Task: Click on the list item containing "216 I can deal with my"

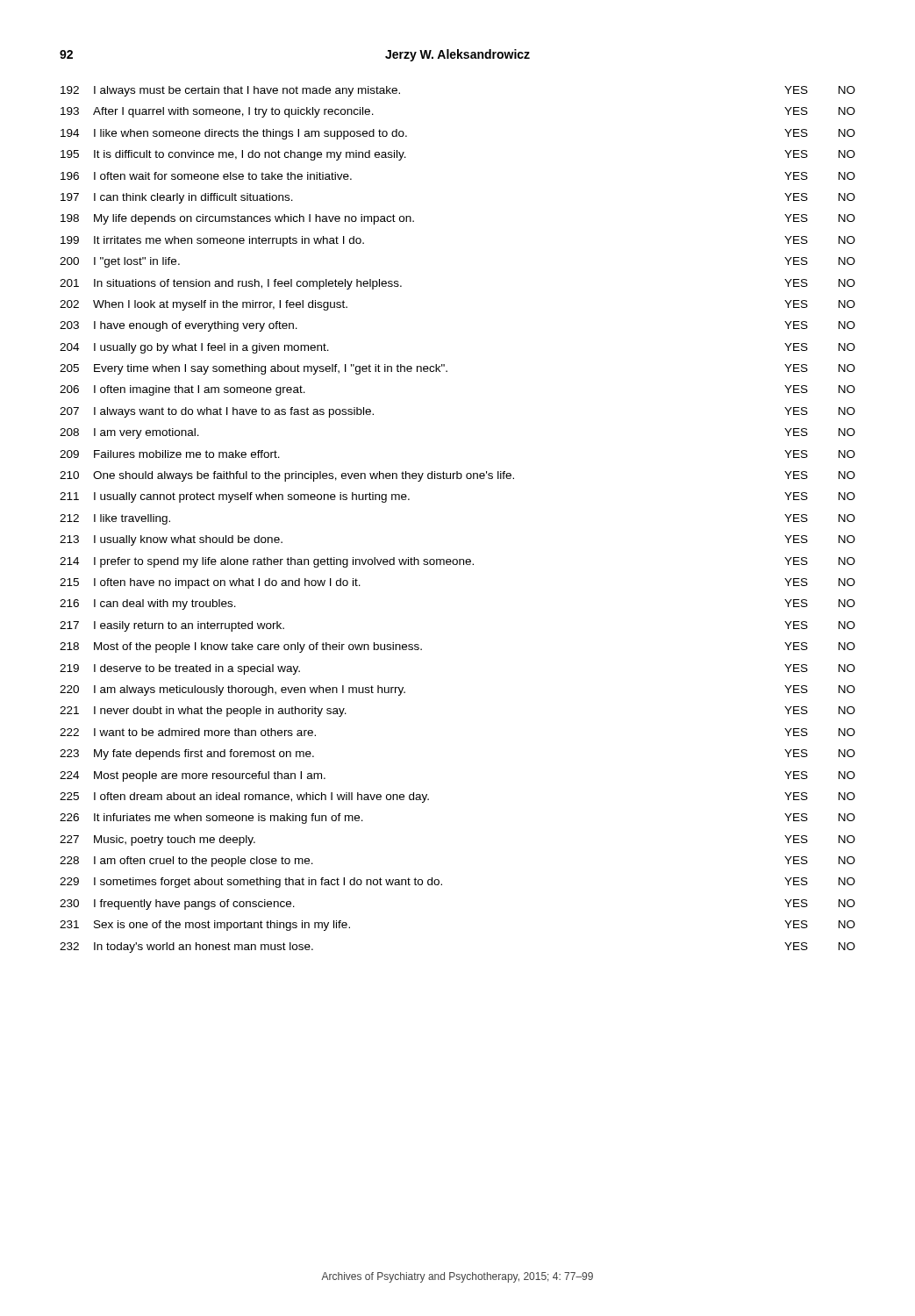Action: [x=164, y=604]
